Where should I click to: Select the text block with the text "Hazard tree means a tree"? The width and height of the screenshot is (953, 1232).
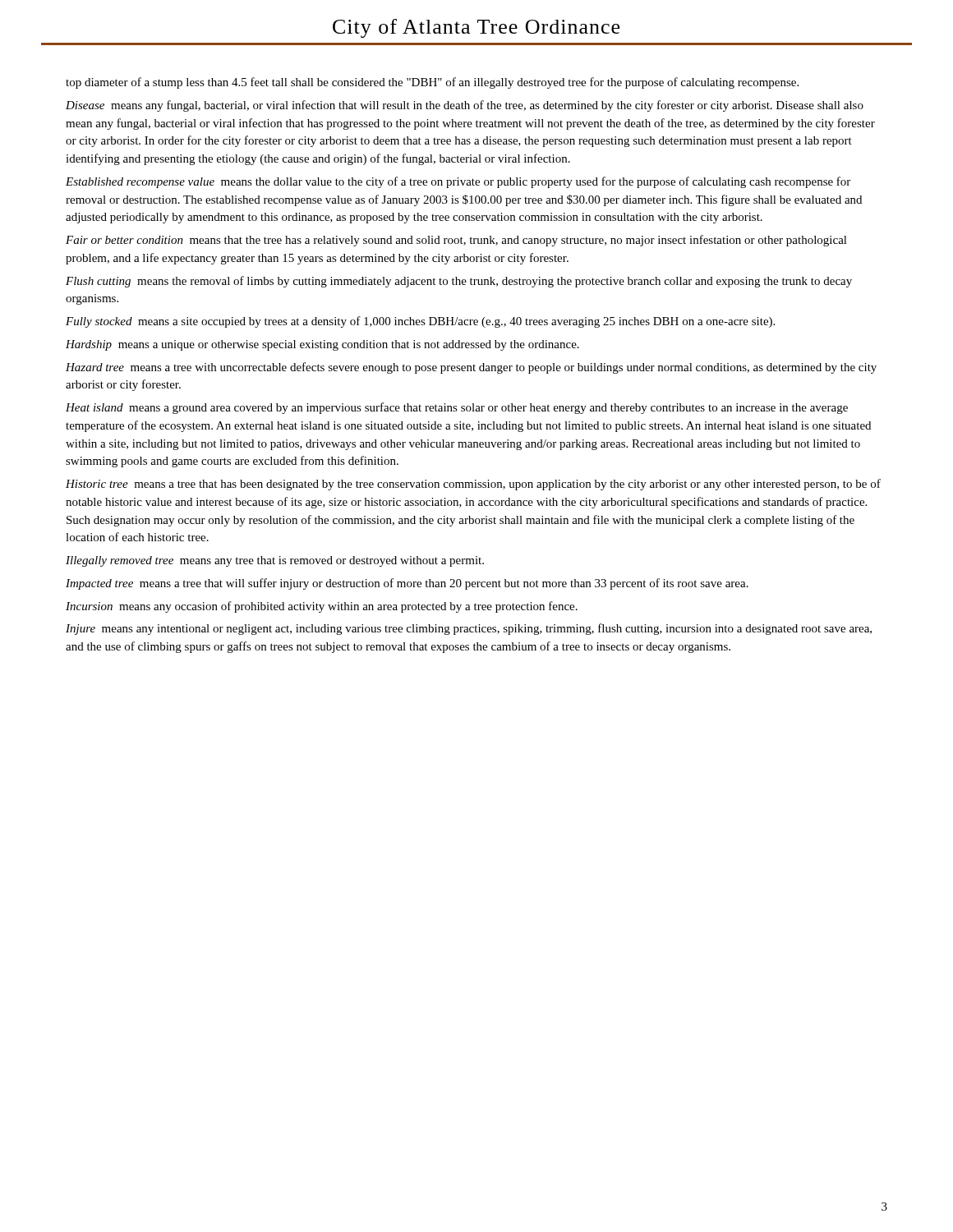[x=471, y=376]
